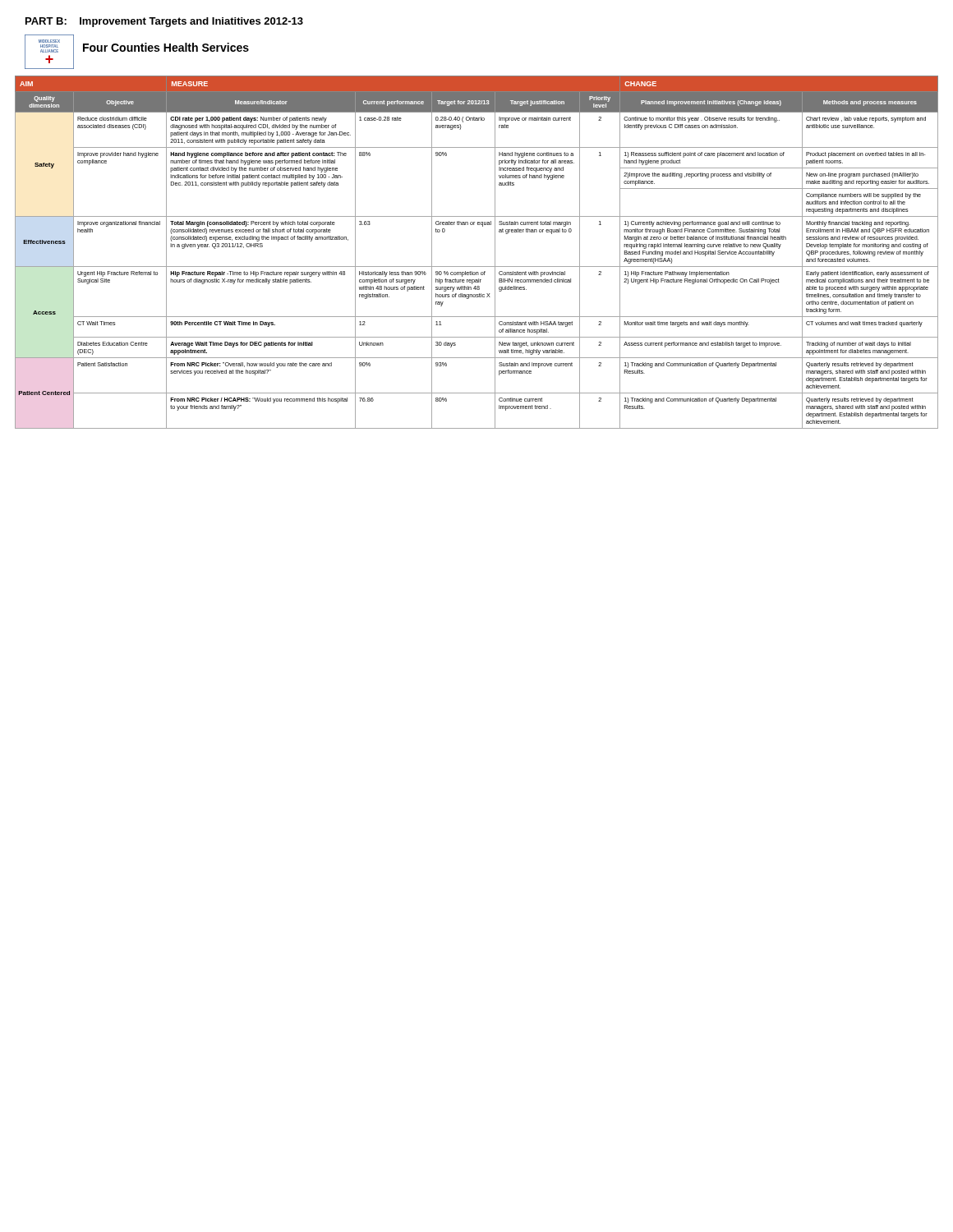
Task: Select the table that reads "Compliance numbers will be"
Action: (476, 252)
